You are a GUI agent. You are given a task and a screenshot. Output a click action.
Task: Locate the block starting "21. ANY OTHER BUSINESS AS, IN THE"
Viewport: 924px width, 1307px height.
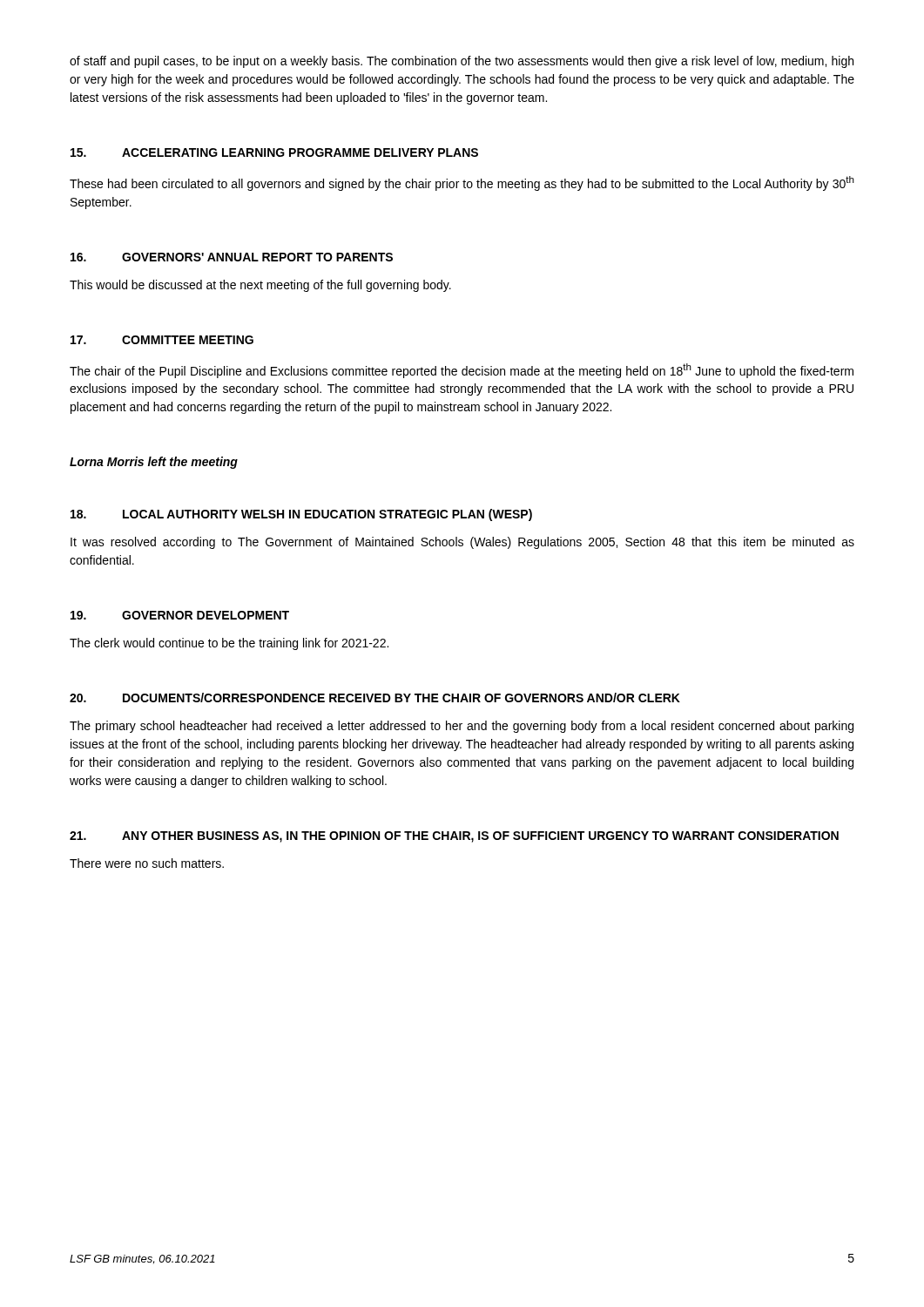pos(454,836)
